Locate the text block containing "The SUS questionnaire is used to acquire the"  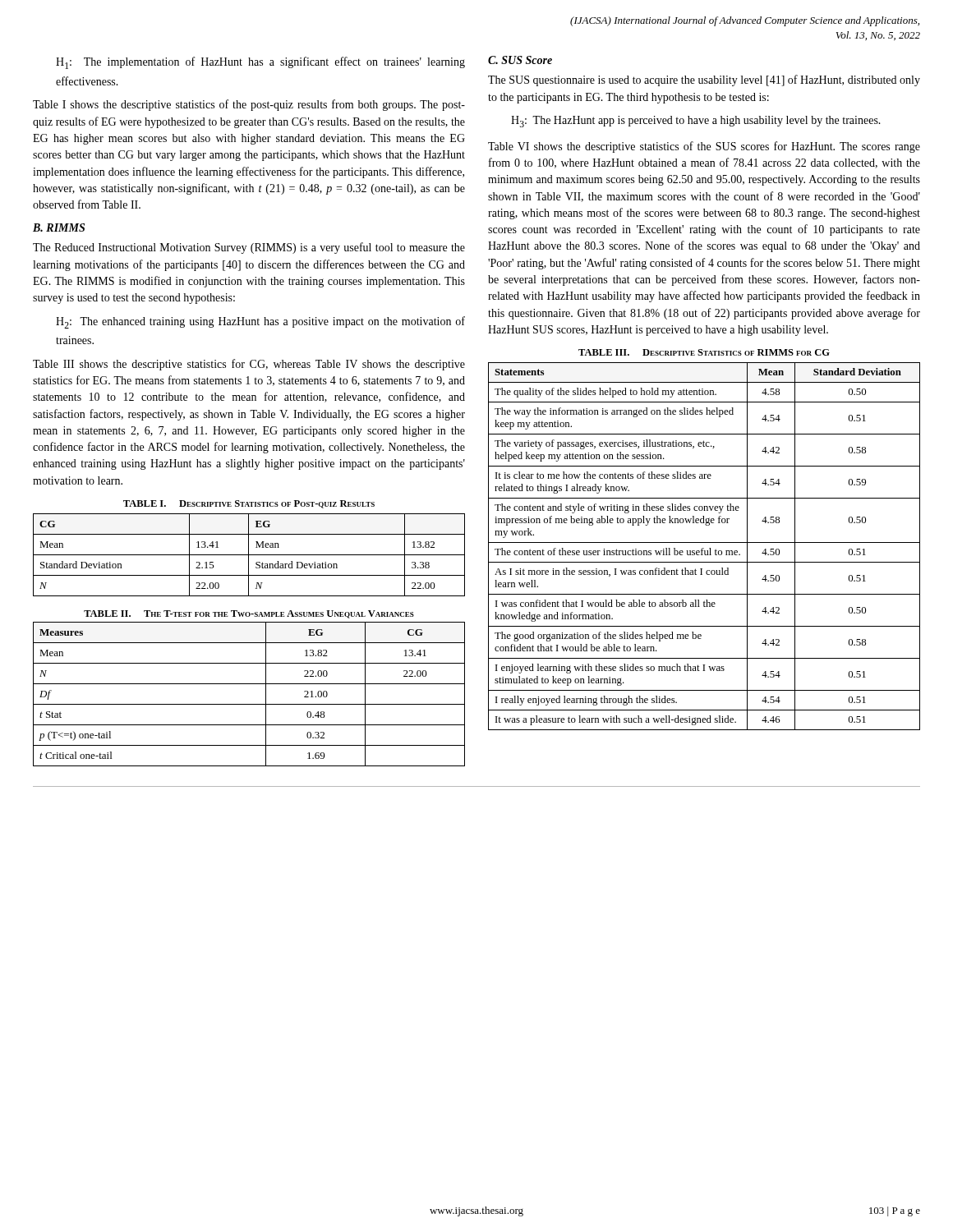tap(704, 89)
